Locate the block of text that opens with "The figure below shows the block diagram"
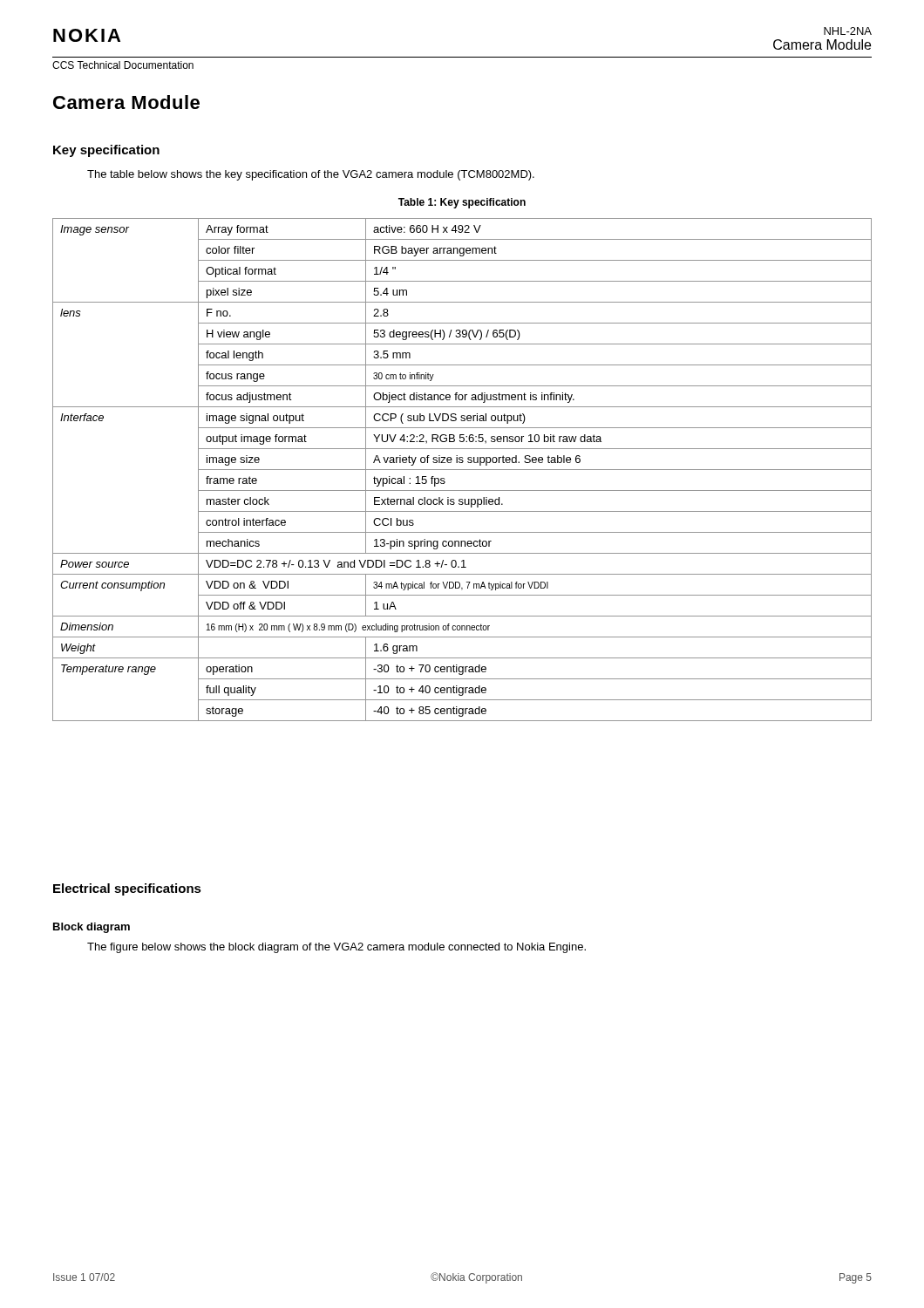Viewport: 924px width, 1308px height. [x=337, y=947]
